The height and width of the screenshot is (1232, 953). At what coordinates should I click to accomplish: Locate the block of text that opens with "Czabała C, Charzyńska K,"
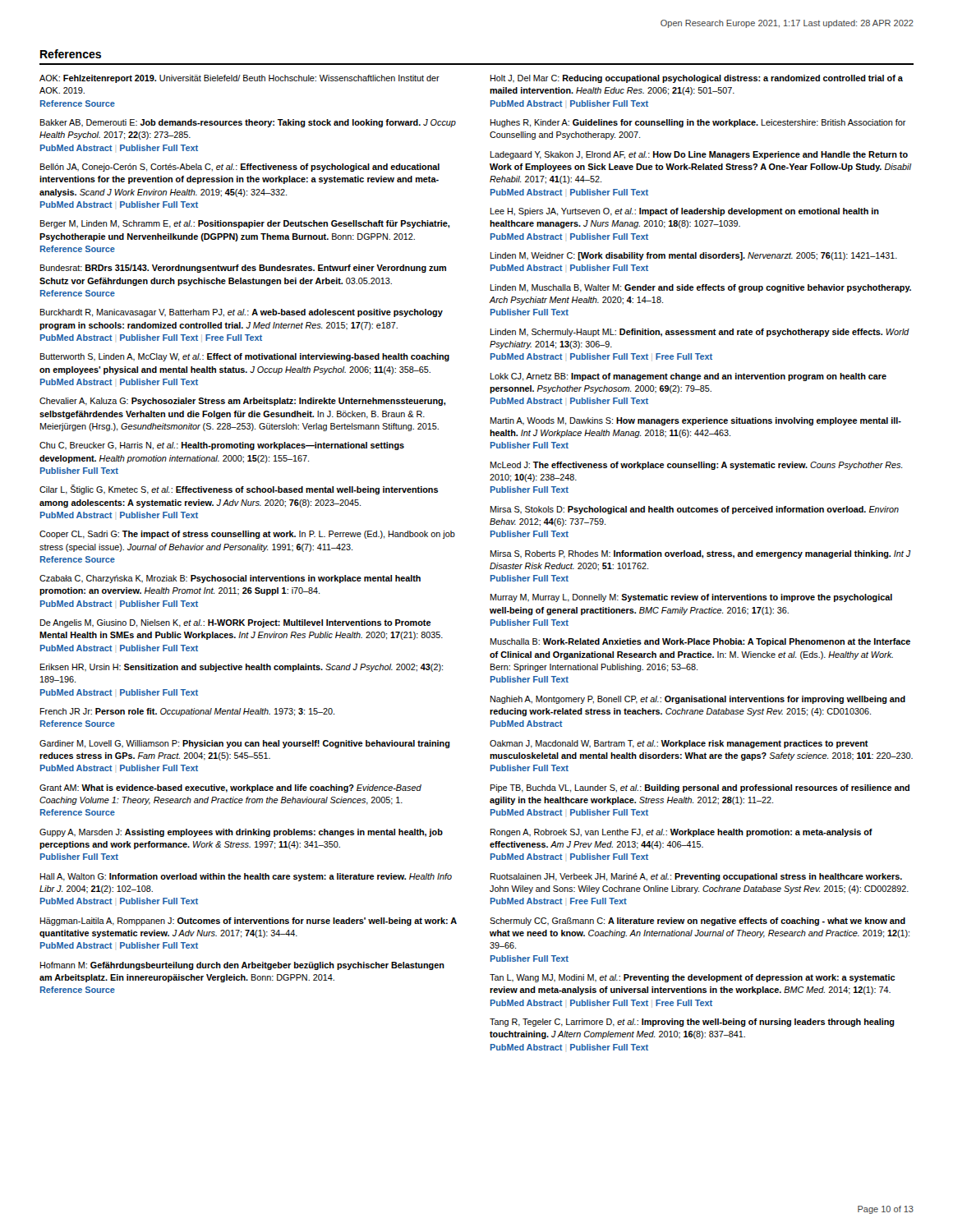230,591
